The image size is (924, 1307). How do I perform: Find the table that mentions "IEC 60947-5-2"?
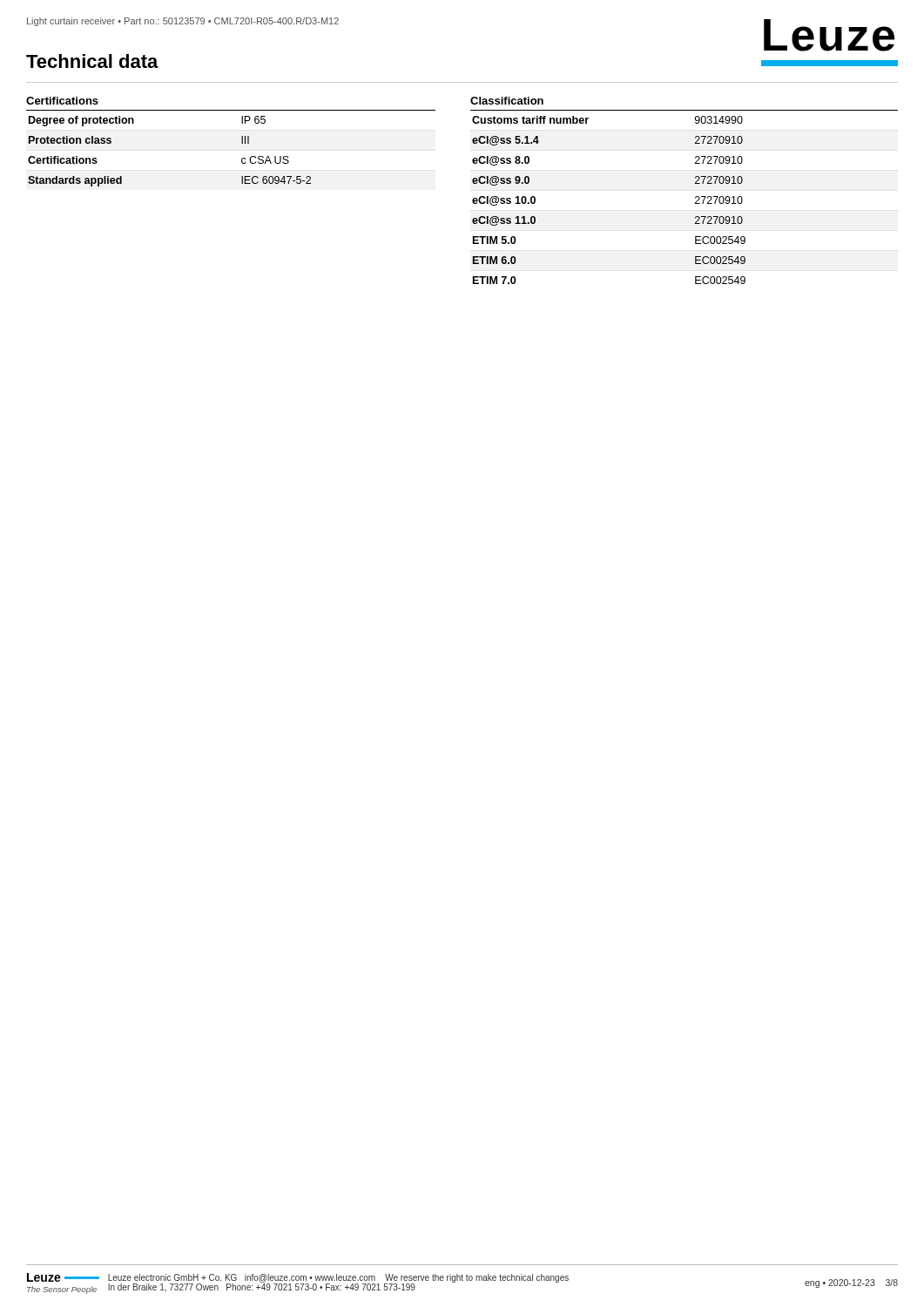[x=231, y=150]
